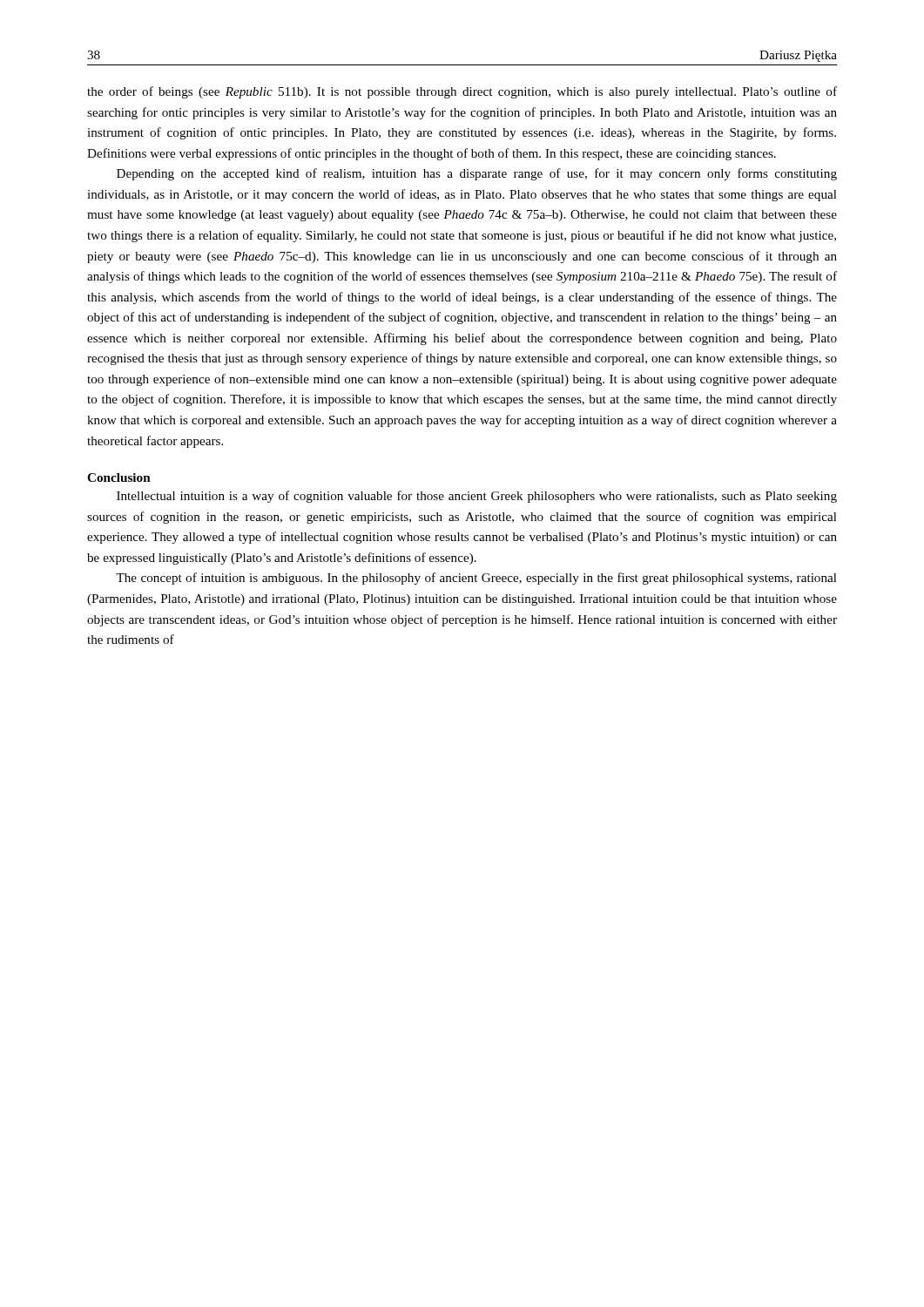Screen dimensions: 1307x924
Task: Click a section header
Action: pos(119,477)
